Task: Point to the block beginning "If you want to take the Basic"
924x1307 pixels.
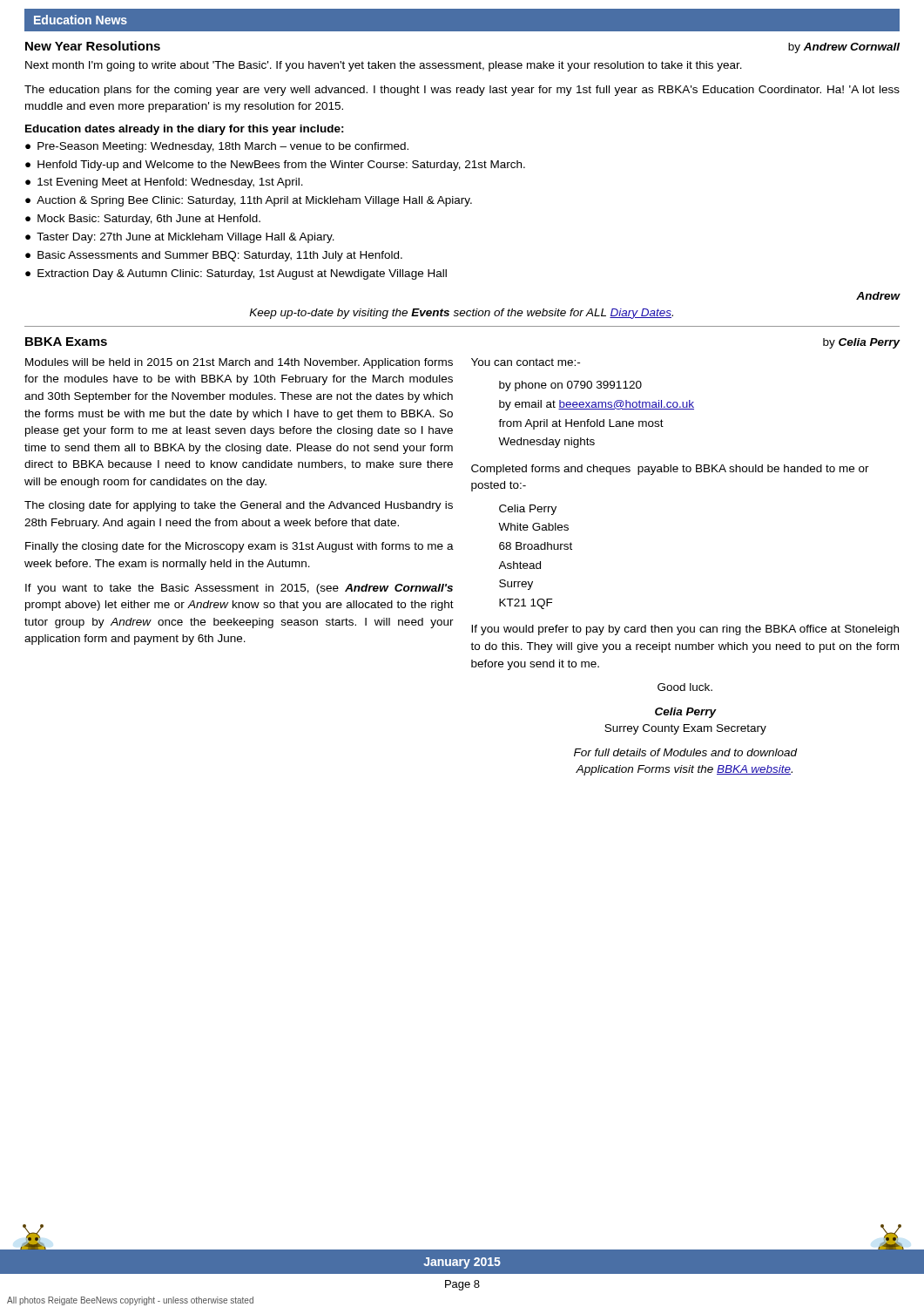Action: click(239, 613)
